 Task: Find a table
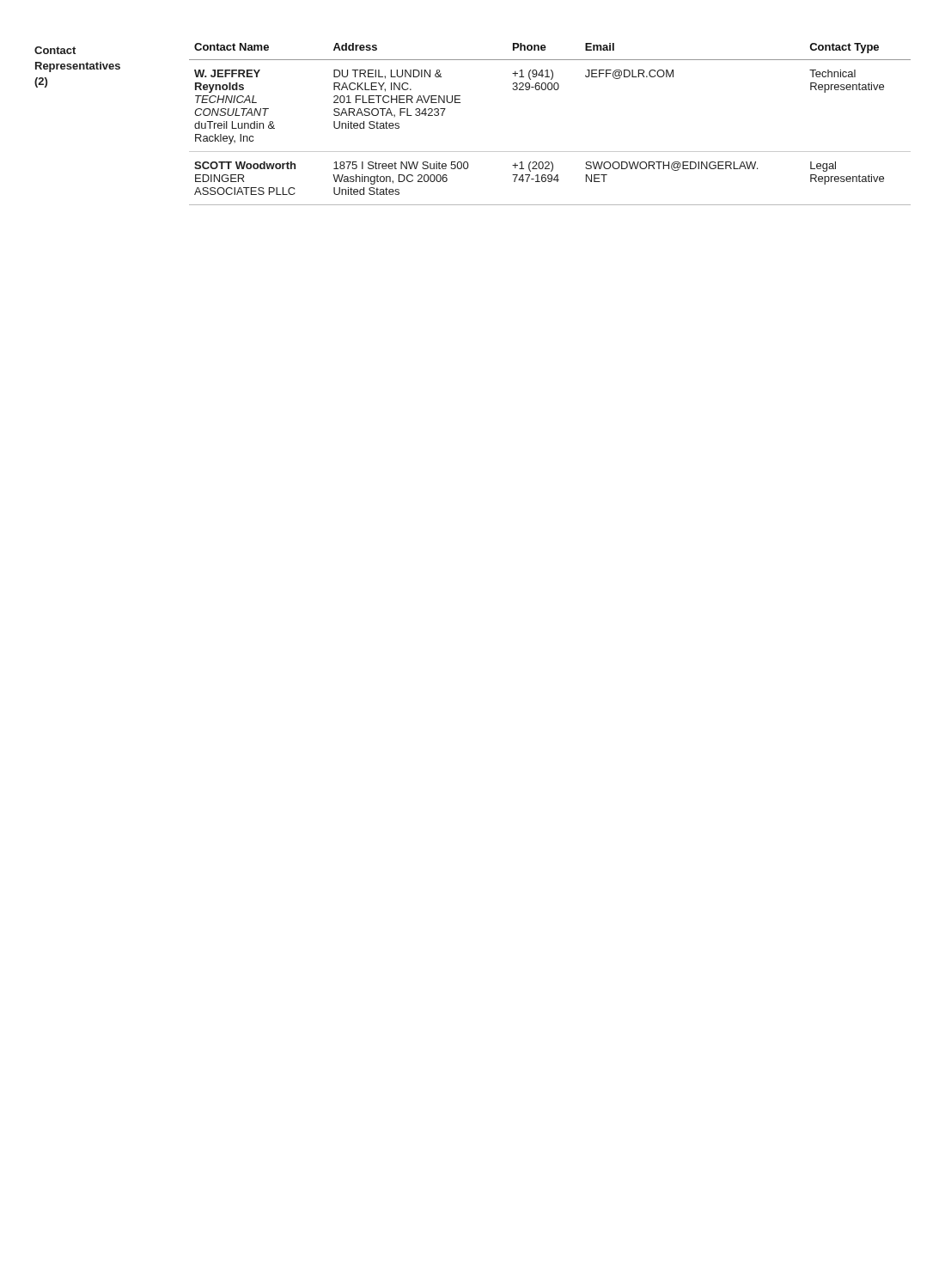[550, 120]
